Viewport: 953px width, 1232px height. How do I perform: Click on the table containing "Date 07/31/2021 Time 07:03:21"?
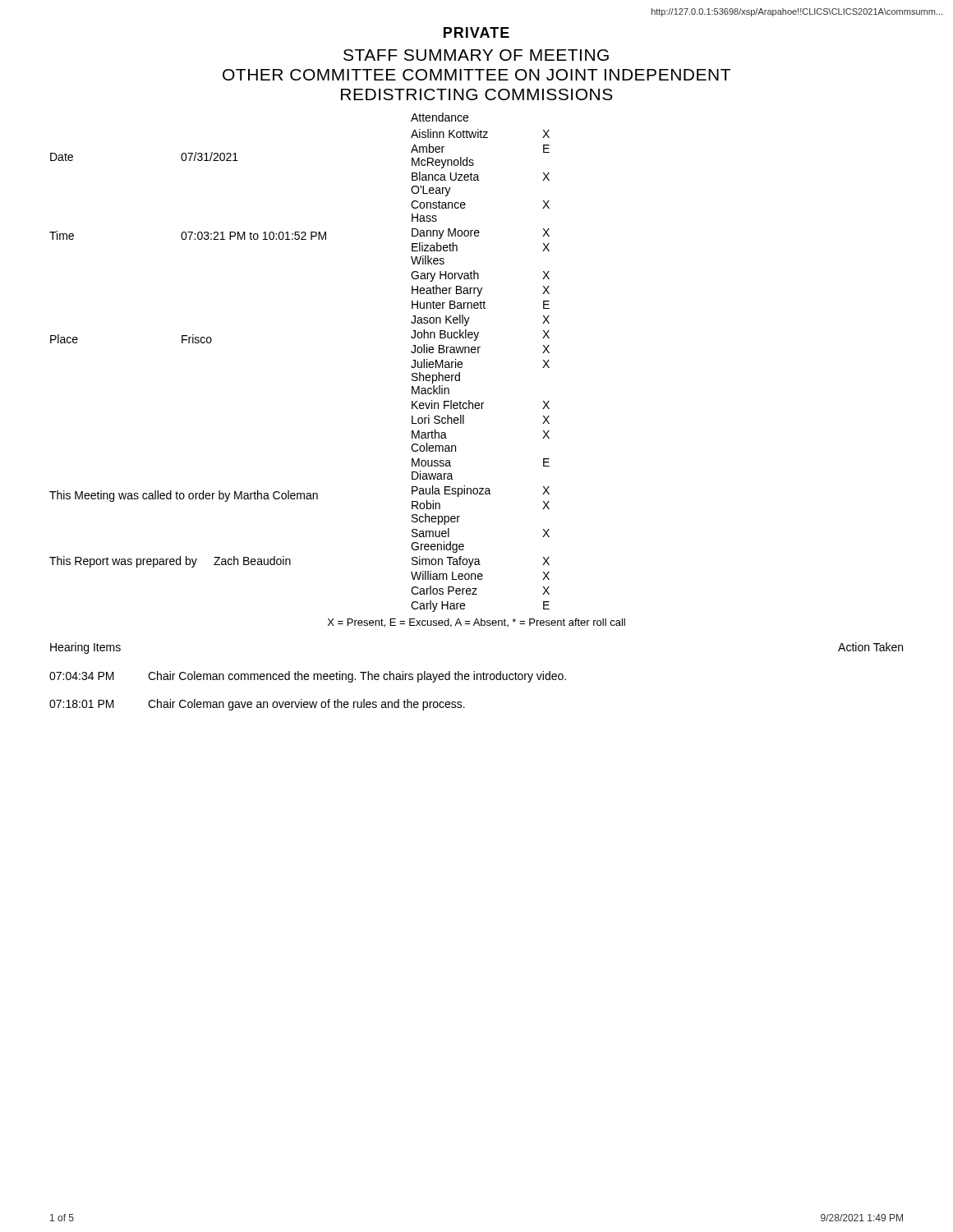point(246,248)
